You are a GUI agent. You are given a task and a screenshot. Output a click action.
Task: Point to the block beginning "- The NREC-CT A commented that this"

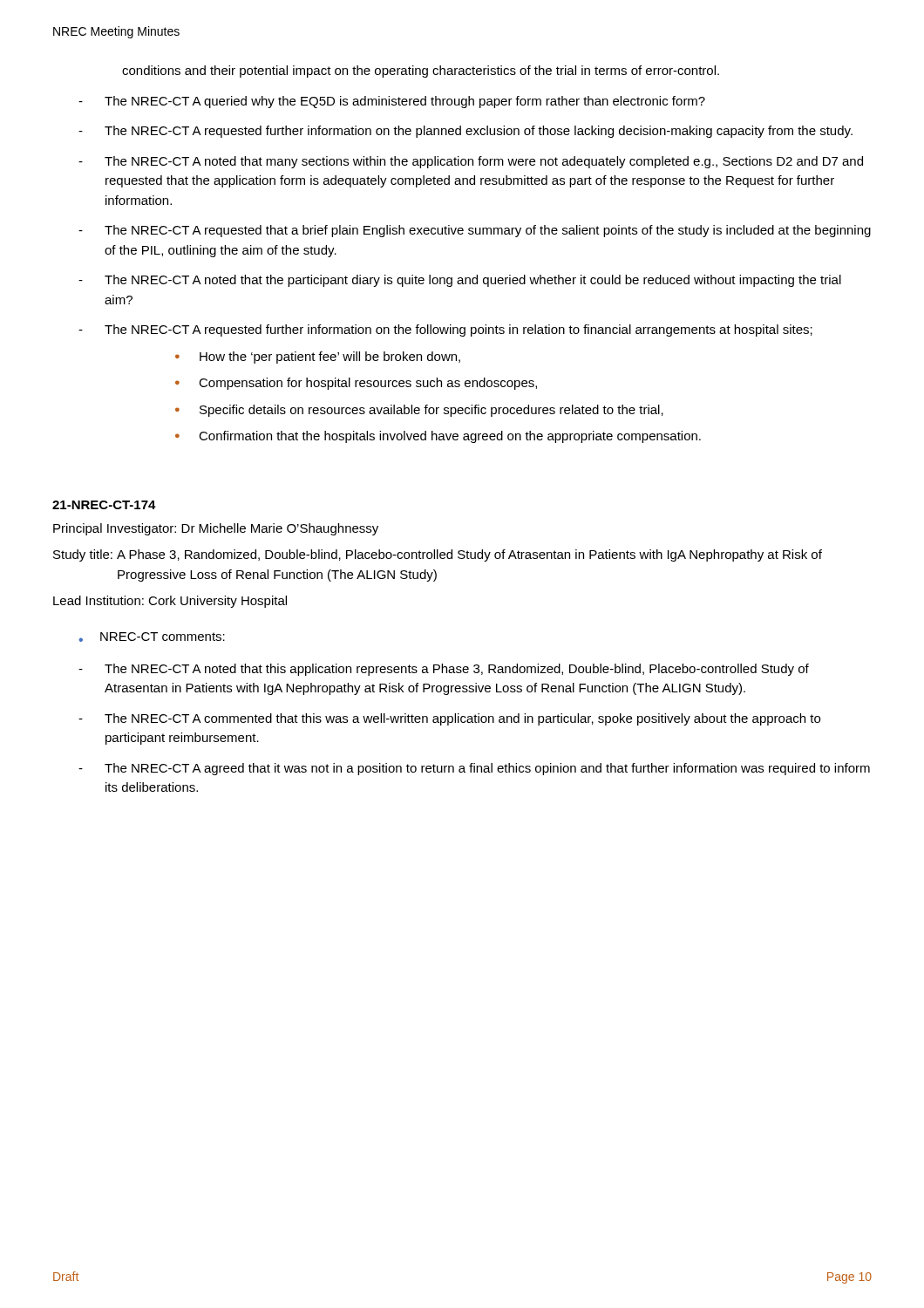pyautogui.click(x=475, y=728)
